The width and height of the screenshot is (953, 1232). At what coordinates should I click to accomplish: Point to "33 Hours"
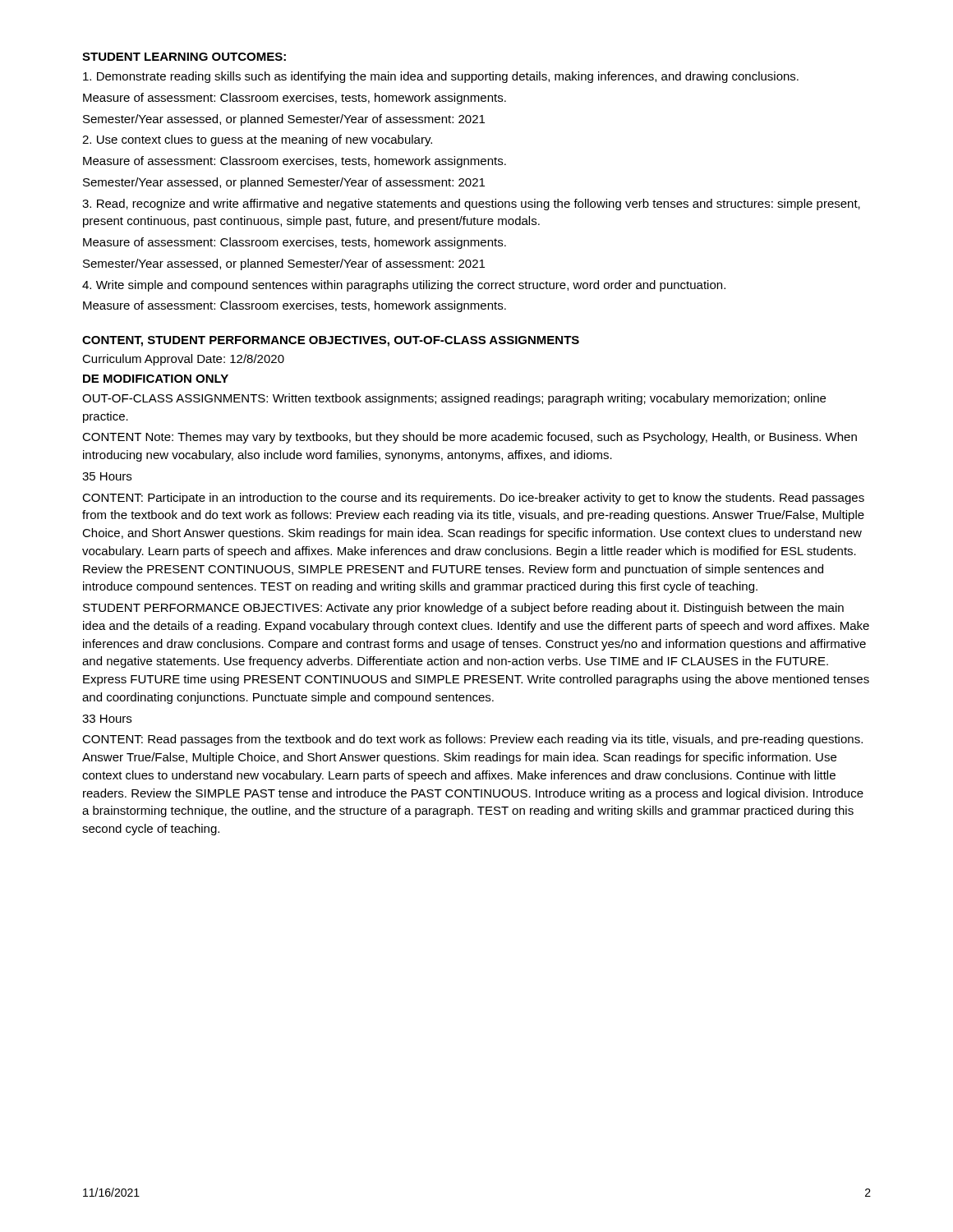click(x=107, y=718)
